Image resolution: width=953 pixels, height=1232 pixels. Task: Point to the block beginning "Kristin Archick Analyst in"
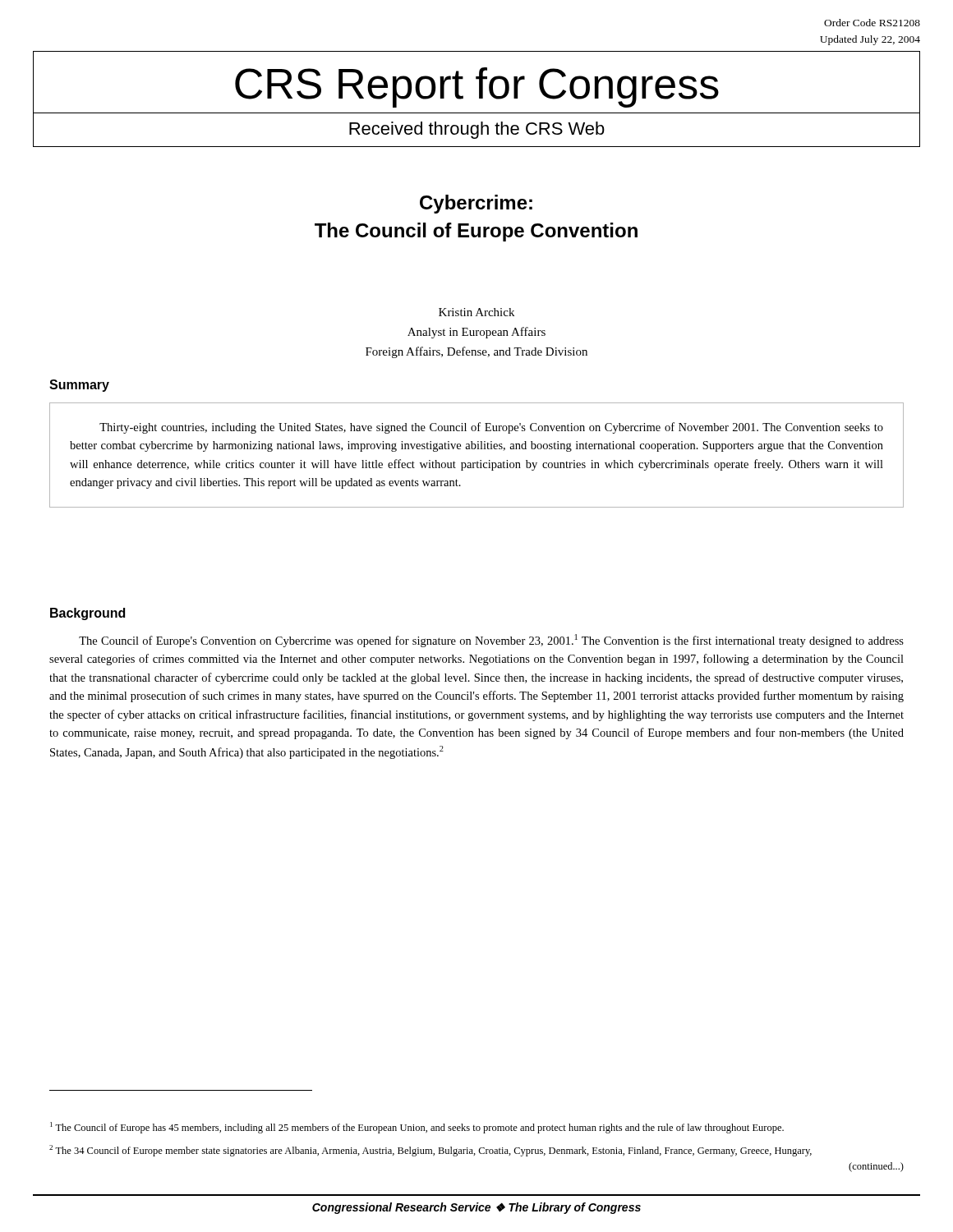pyautogui.click(x=476, y=332)
